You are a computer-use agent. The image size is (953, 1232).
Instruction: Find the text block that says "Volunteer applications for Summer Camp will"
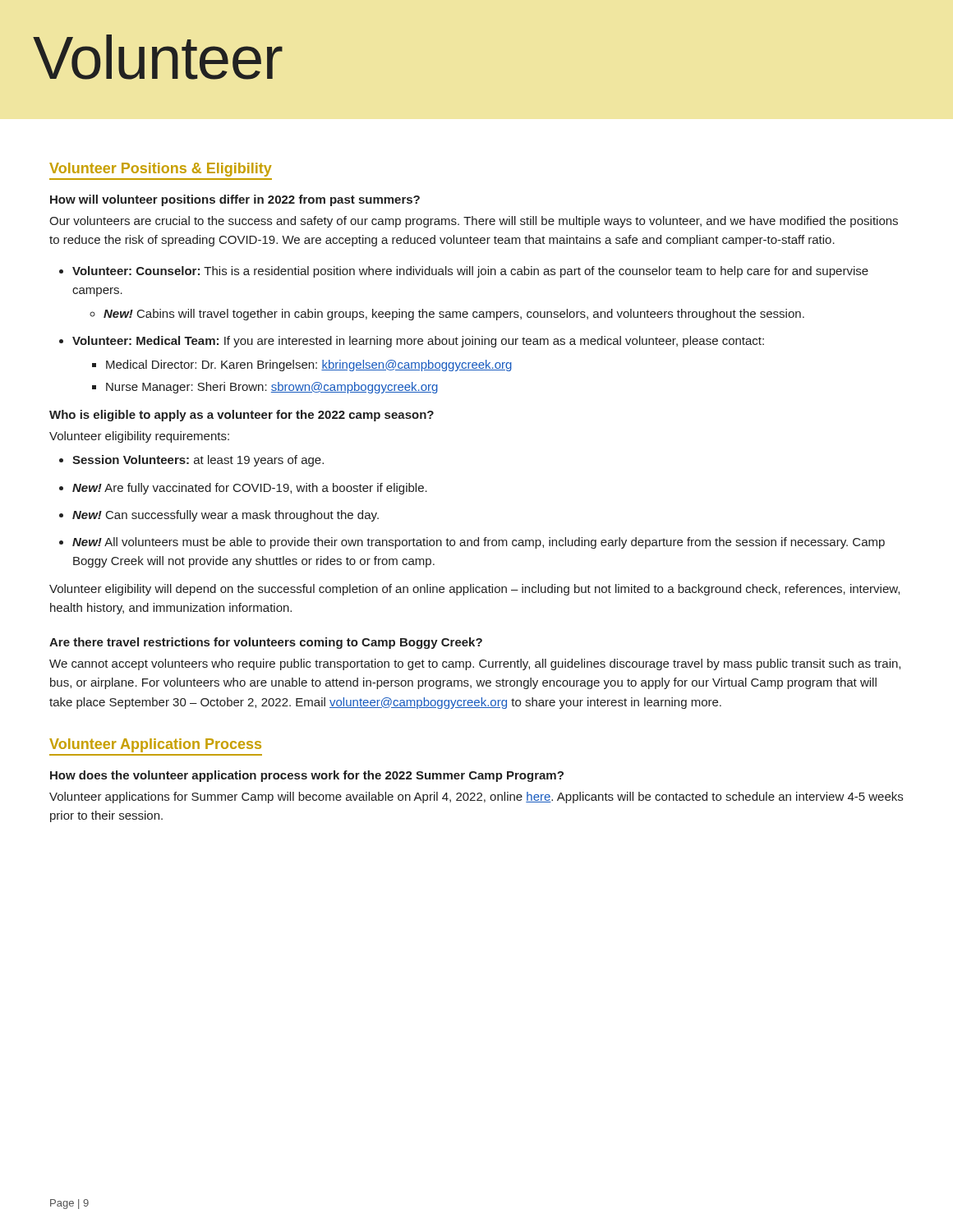click(476, 806)
